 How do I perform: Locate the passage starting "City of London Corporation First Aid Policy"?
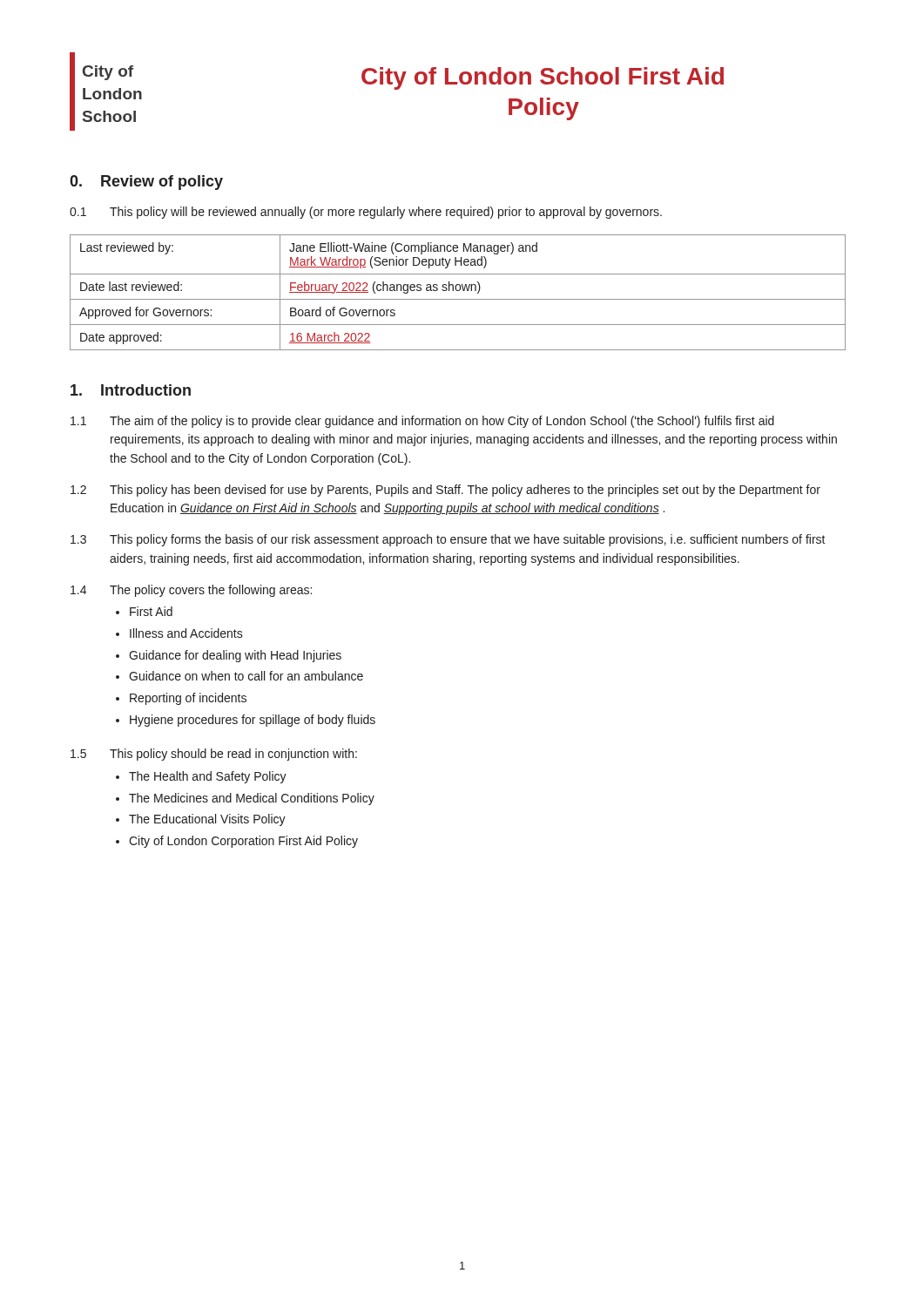[243, 841]
